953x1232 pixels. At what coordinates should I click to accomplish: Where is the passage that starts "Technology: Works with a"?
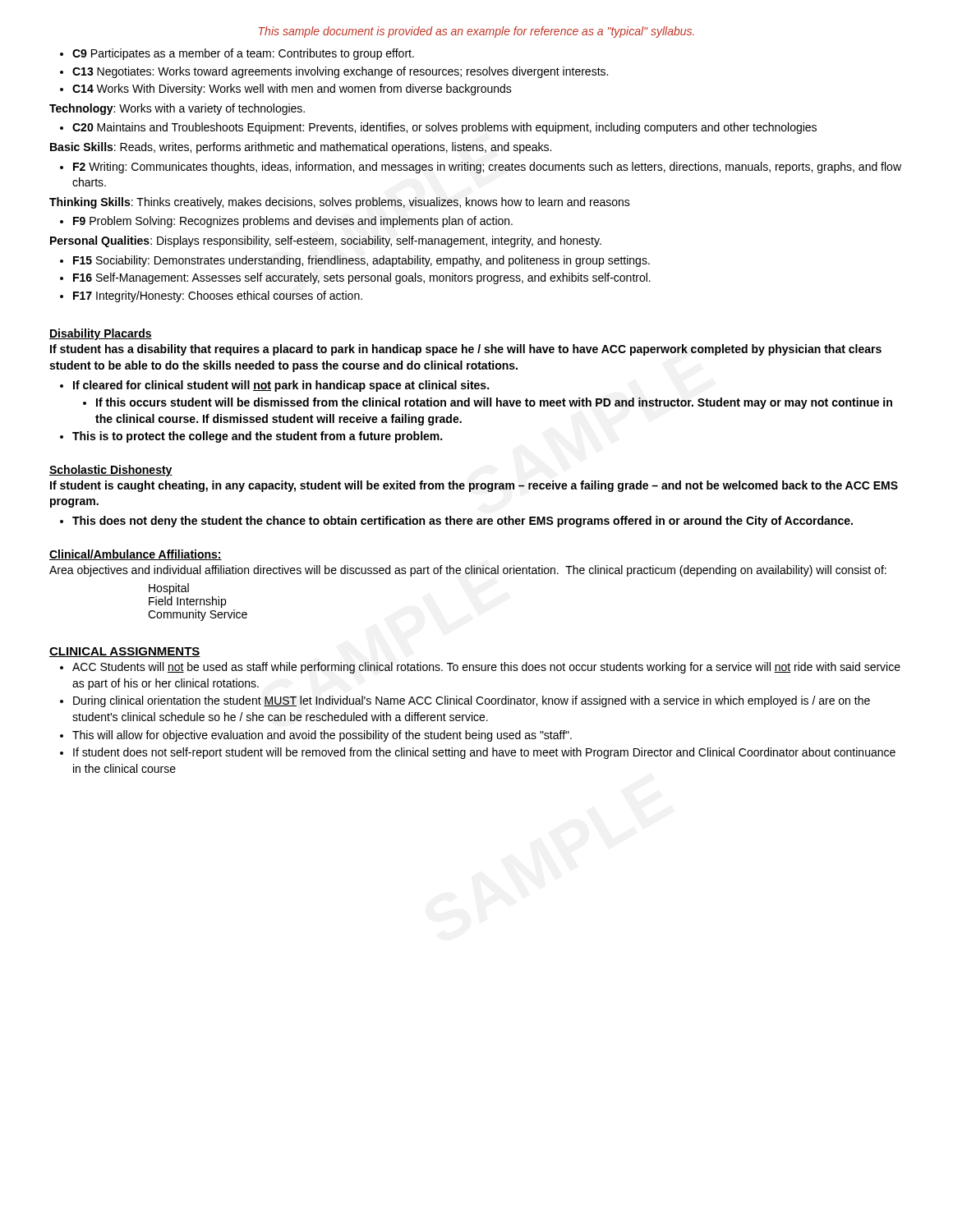click(x=177, y=109)
